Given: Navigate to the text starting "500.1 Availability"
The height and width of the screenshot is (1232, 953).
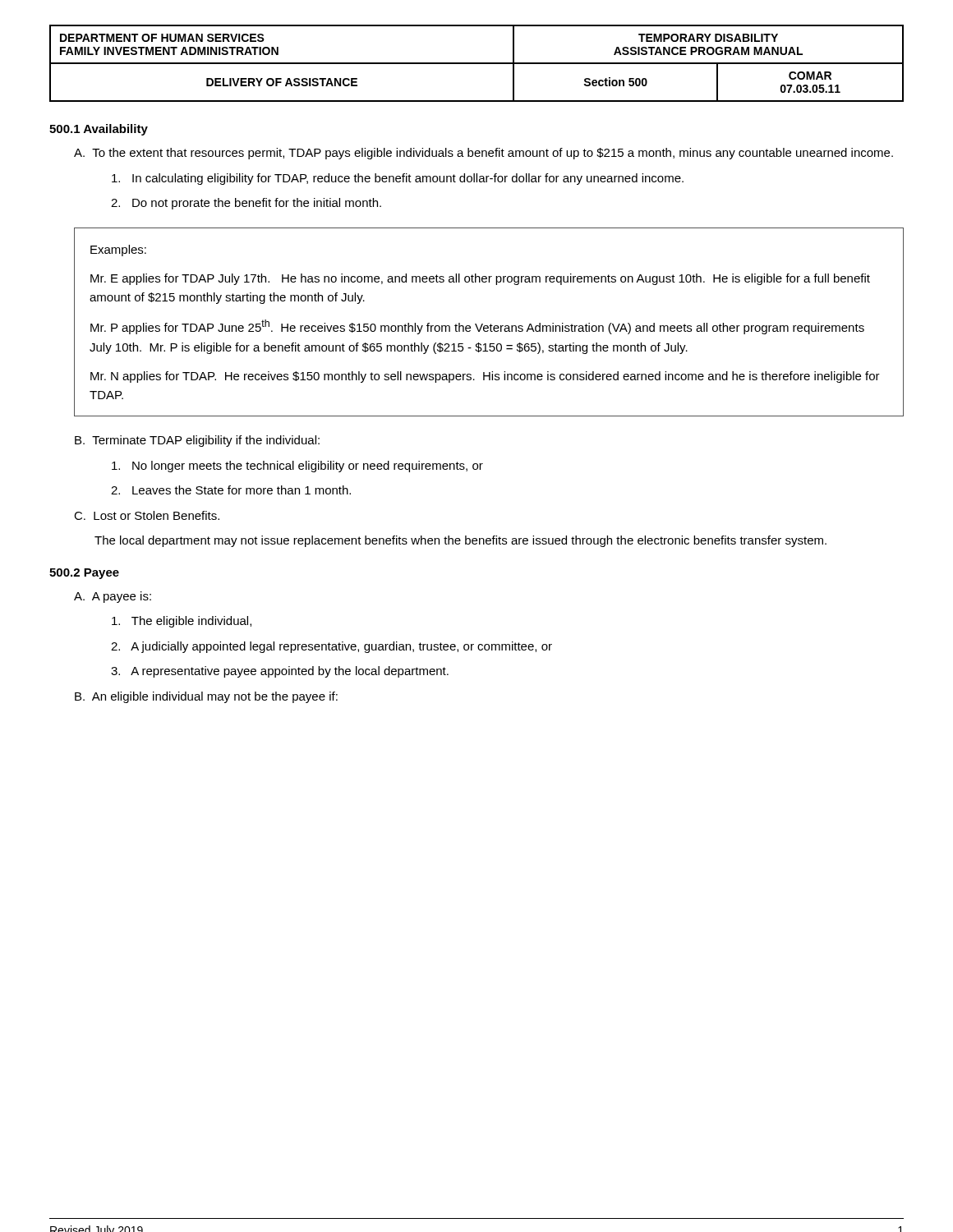Looking at the screenshot, I should pos(98,129).
